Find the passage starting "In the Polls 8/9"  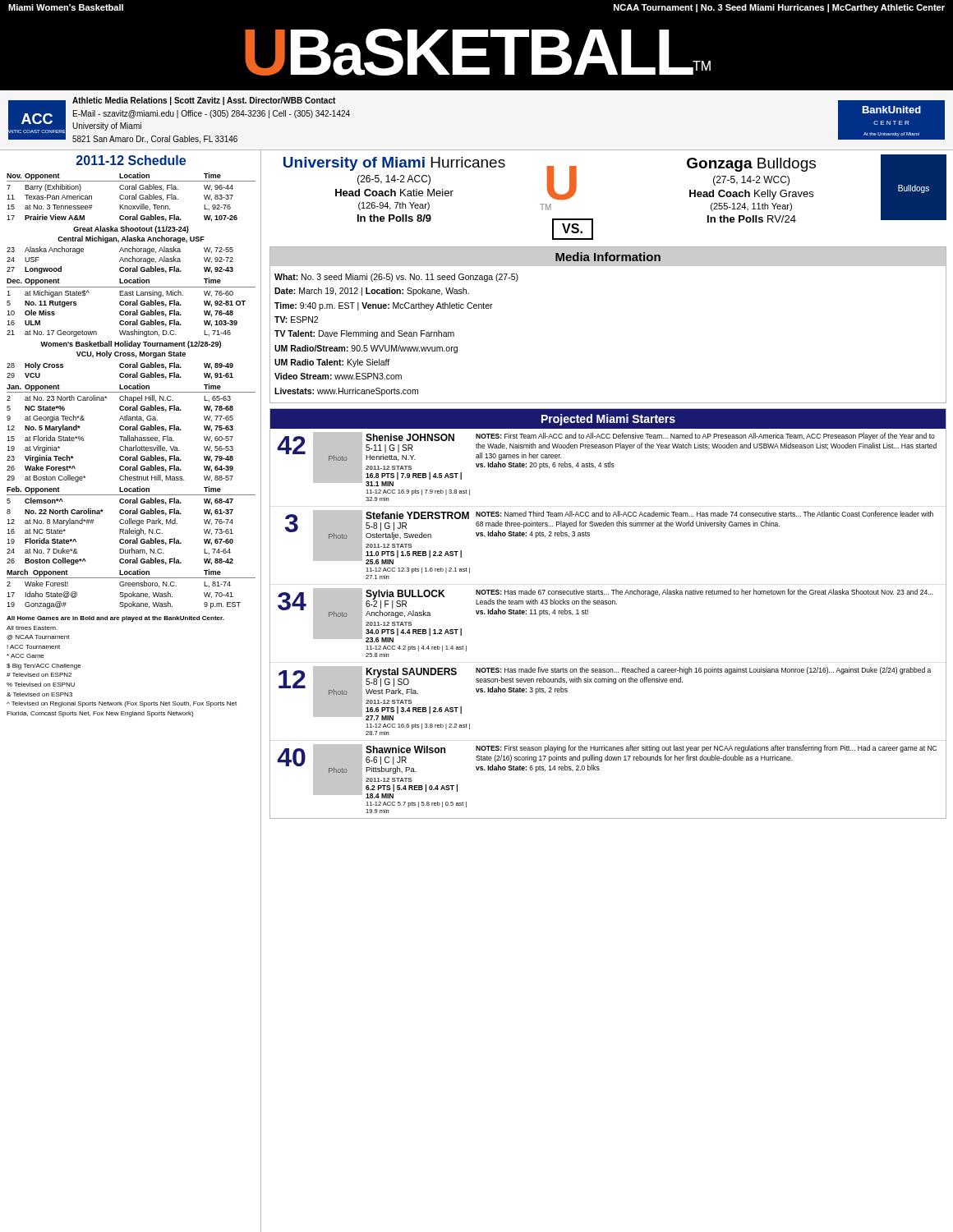pos(394,218)
